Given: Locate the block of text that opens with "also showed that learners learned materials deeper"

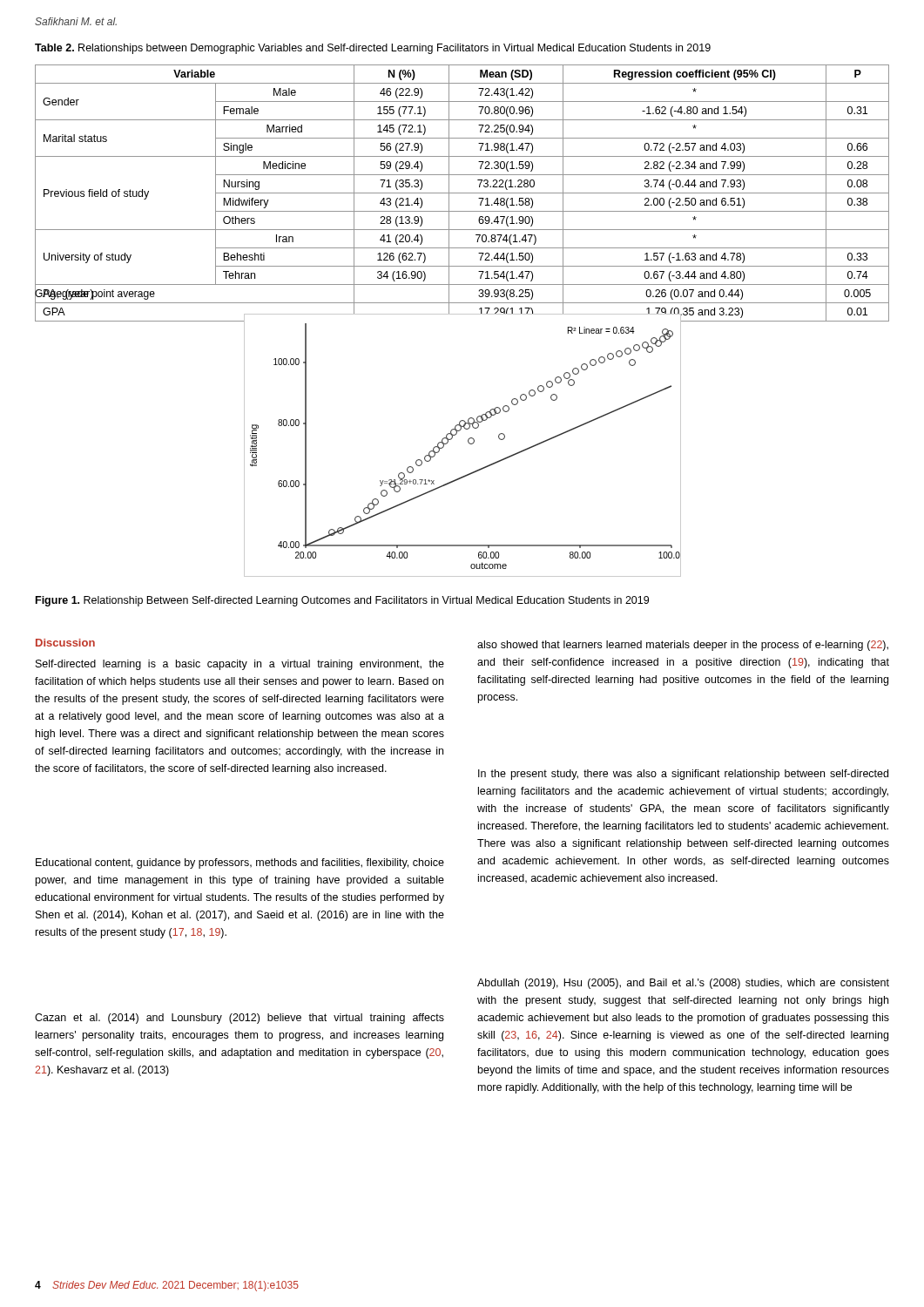Looking at the screenshot, I should 683,671.
